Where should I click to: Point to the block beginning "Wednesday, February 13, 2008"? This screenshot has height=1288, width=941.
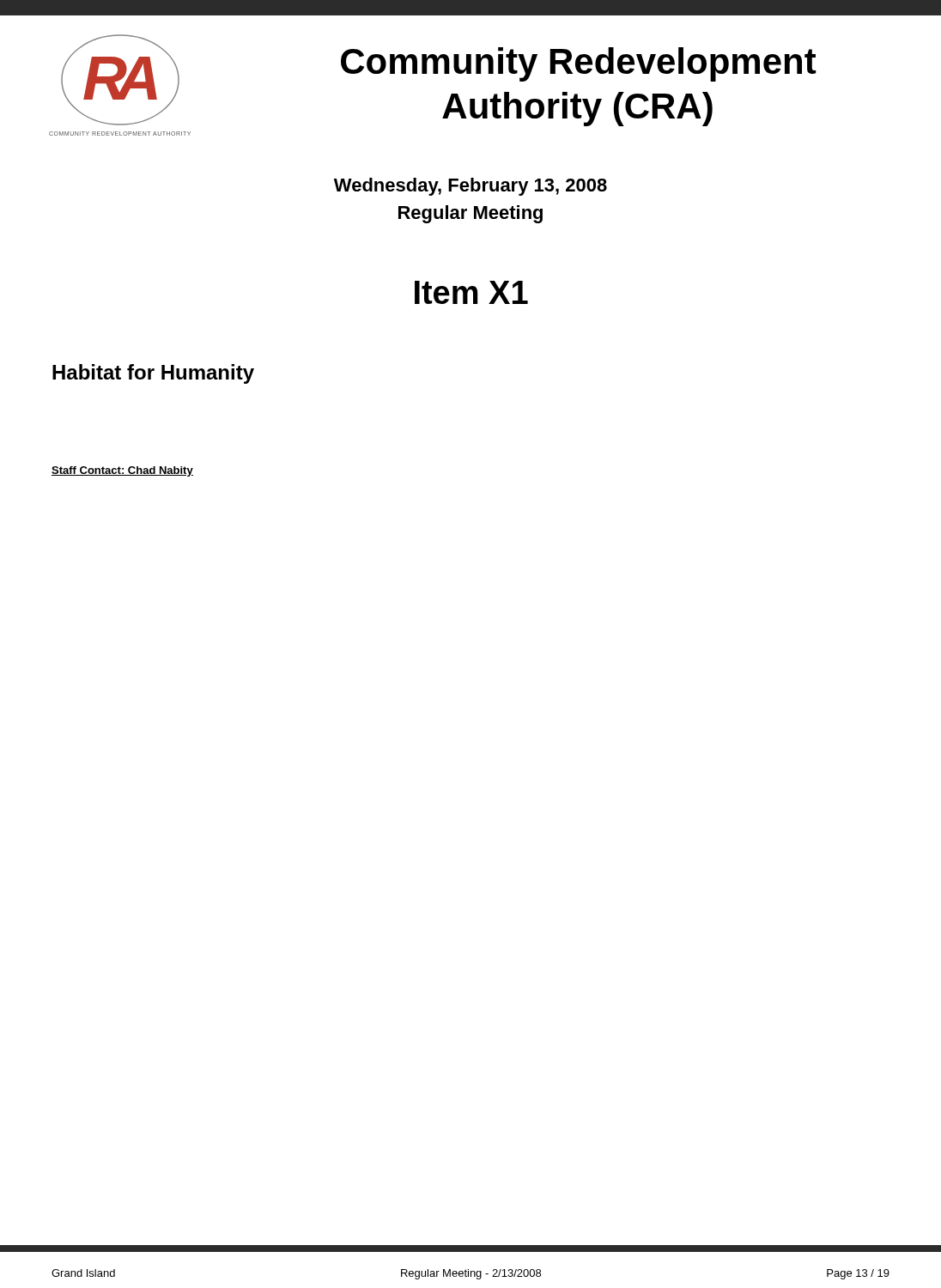[470, 199]
